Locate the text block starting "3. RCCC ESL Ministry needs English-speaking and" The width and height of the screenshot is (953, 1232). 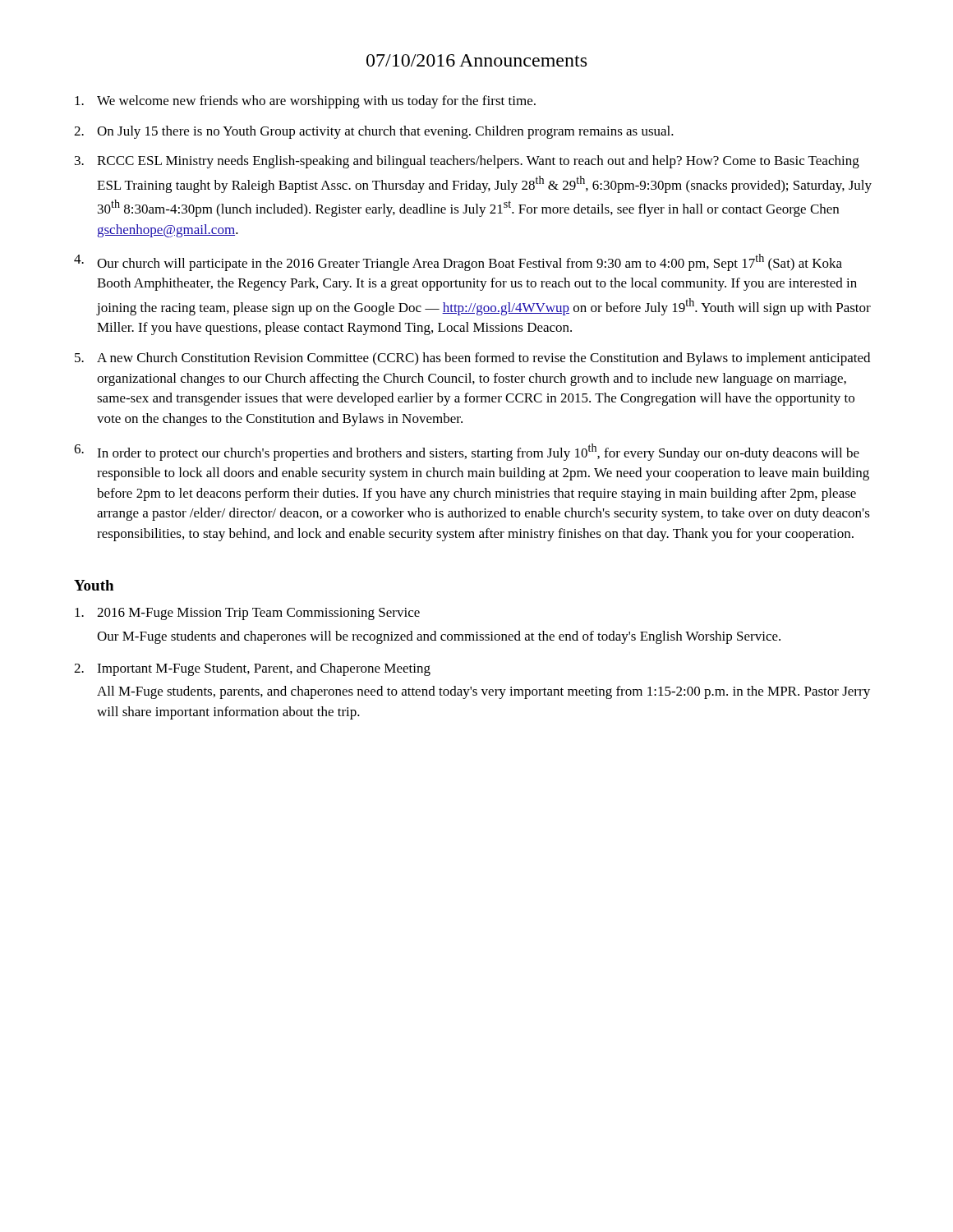(x=476, y=196)
